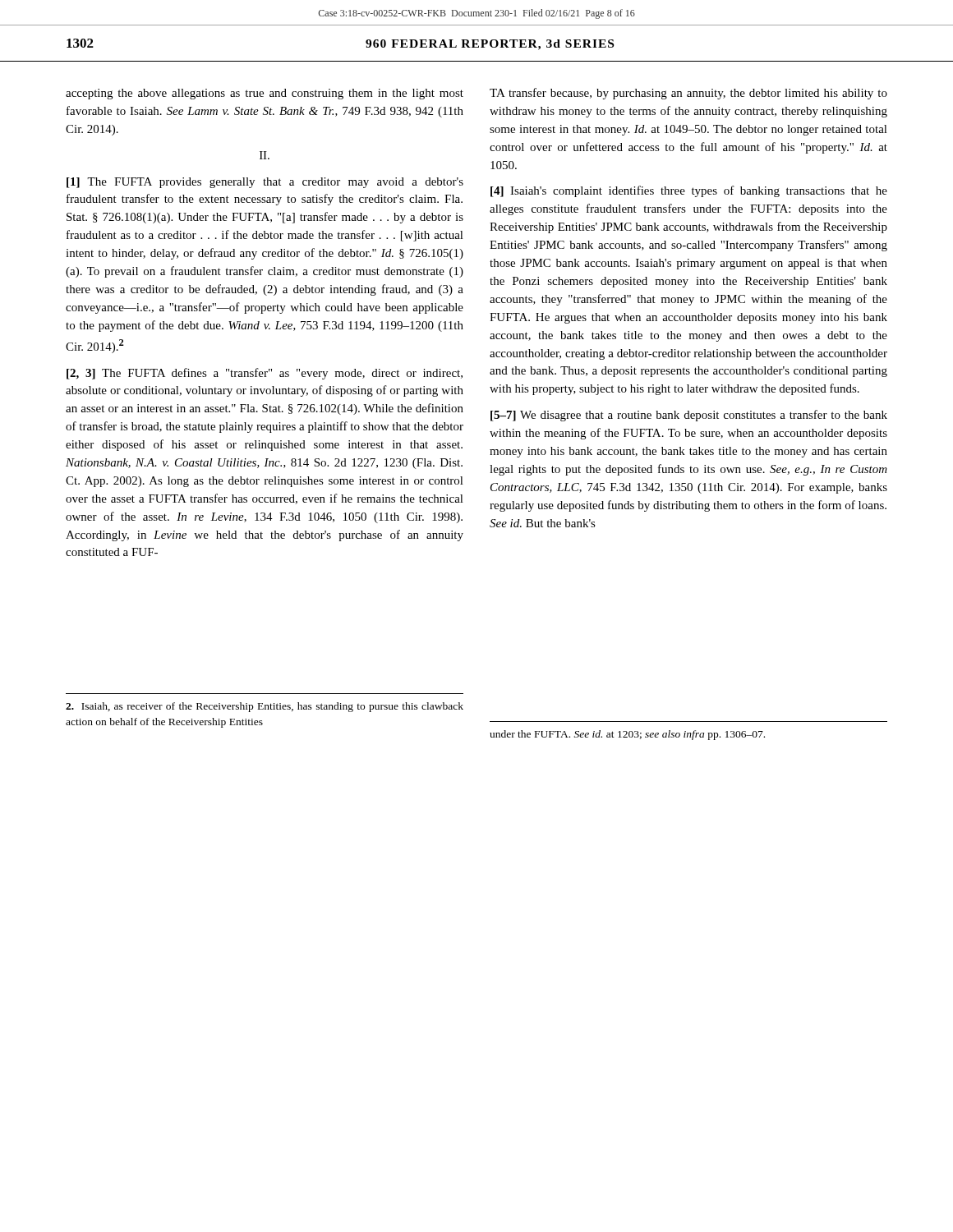Navigate to the passage starting "[4] Isaiah's complaint identifies"
This screenshot has height=1232, width=953.
(688, 291)
